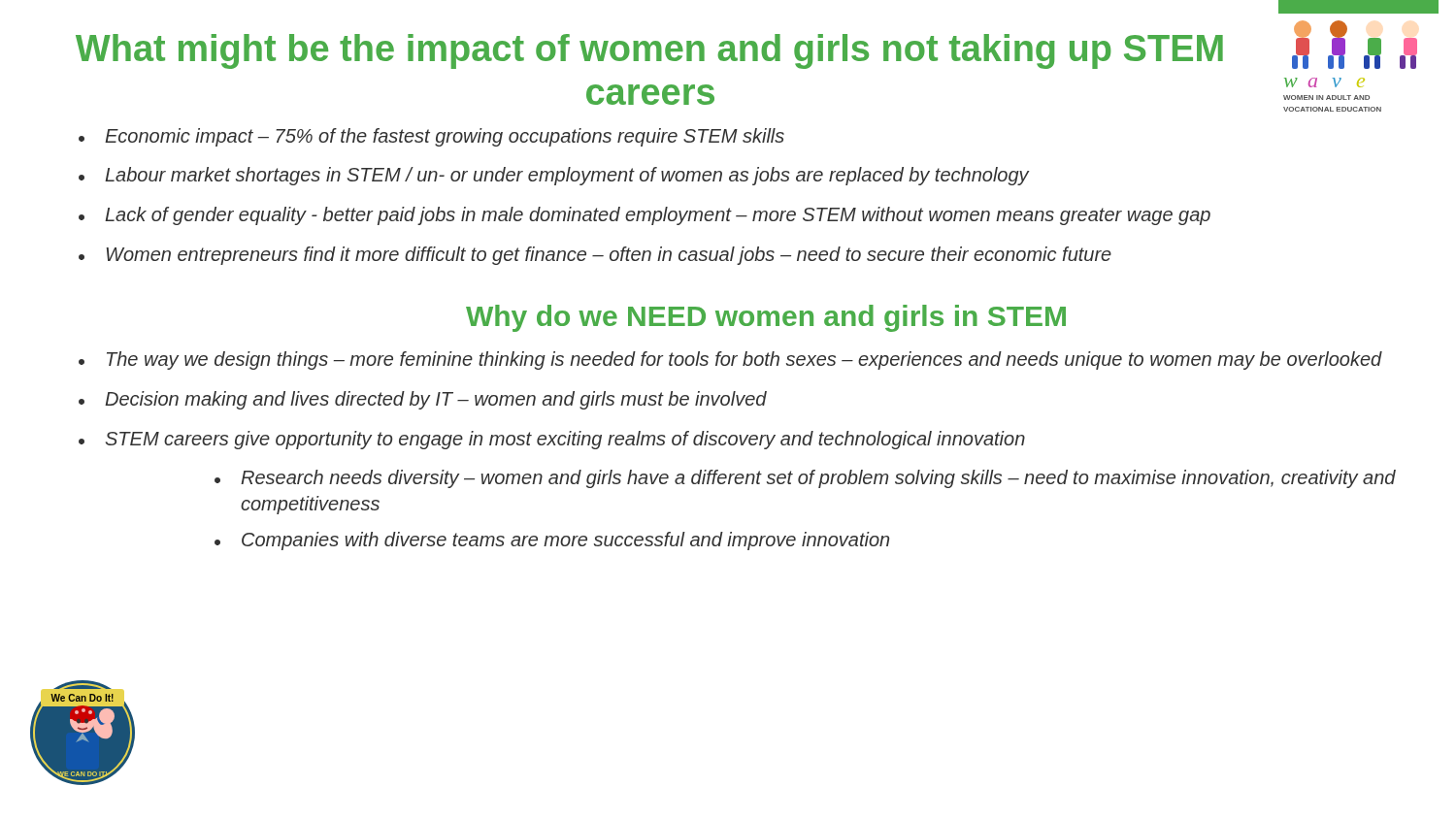Where is the passage that starts "• Lack of gender equality - better"?
This screenshot has width=1456, height=819.
click(738, 217)
